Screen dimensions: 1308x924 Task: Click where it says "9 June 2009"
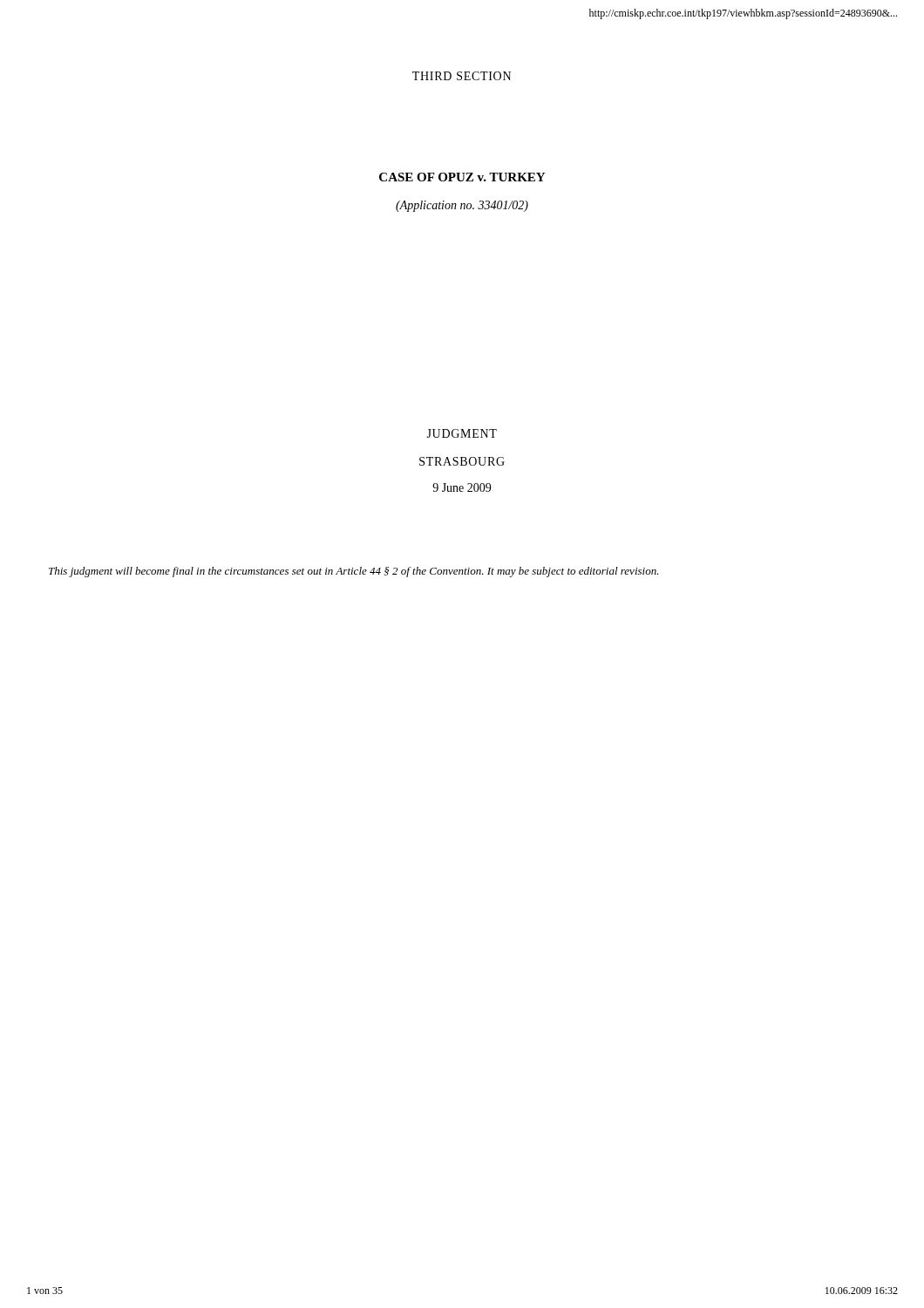pyautogui.click(x=462, y=488)
